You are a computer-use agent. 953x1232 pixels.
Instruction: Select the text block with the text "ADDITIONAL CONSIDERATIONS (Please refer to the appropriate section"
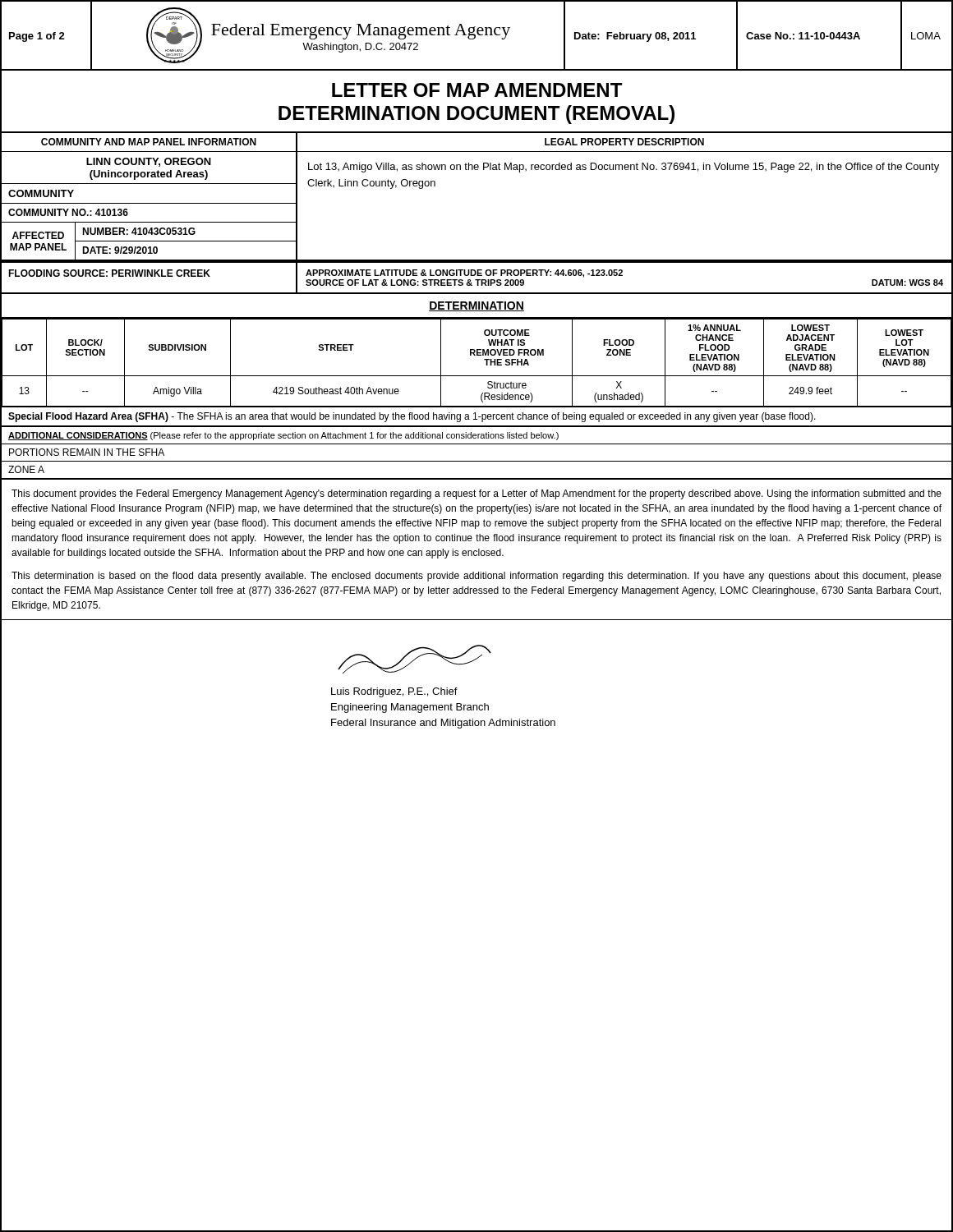point(284,435)
